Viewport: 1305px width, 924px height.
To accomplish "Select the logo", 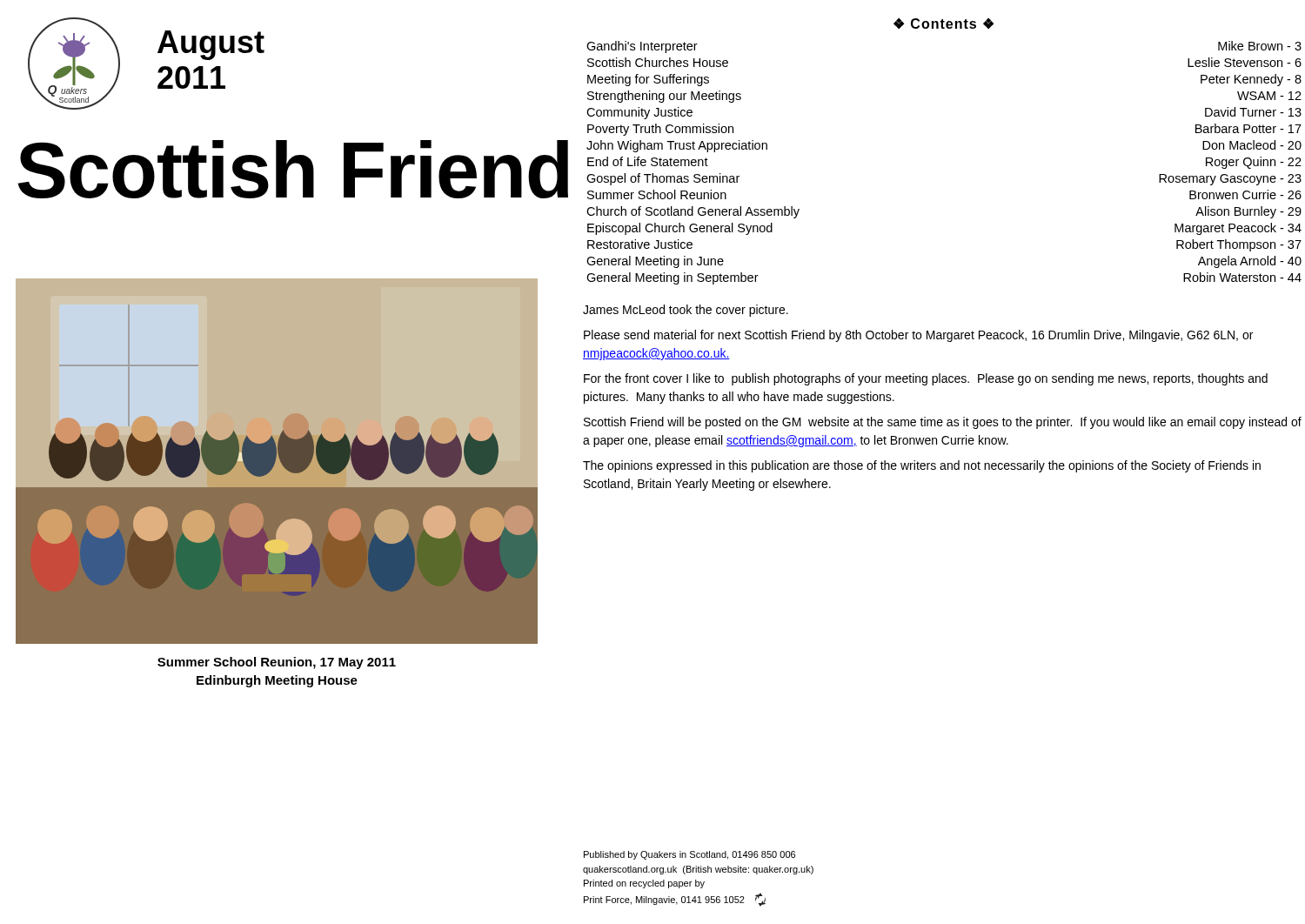I will pos(74,65).
